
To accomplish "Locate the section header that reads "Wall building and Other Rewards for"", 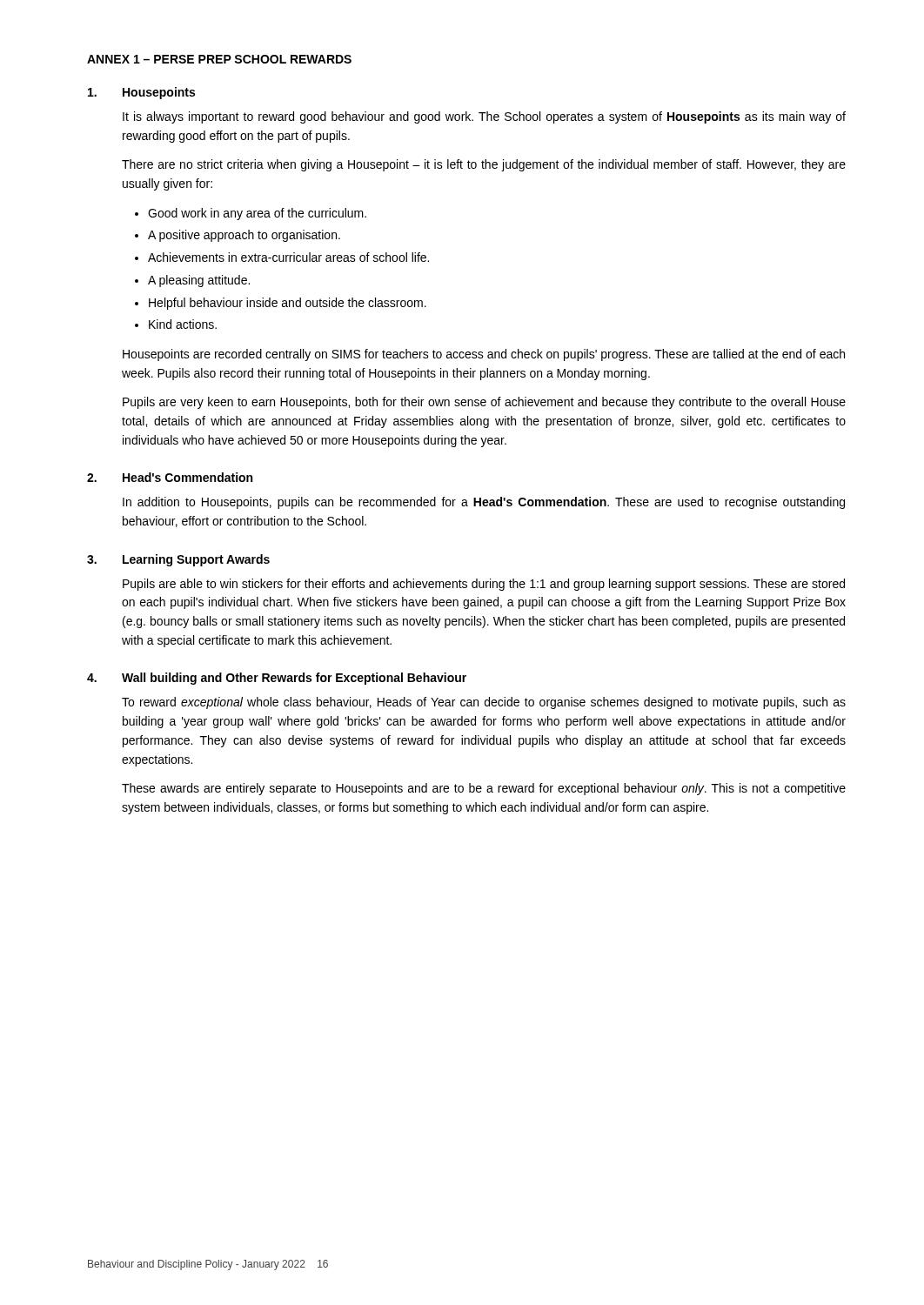I will [294, 678].
